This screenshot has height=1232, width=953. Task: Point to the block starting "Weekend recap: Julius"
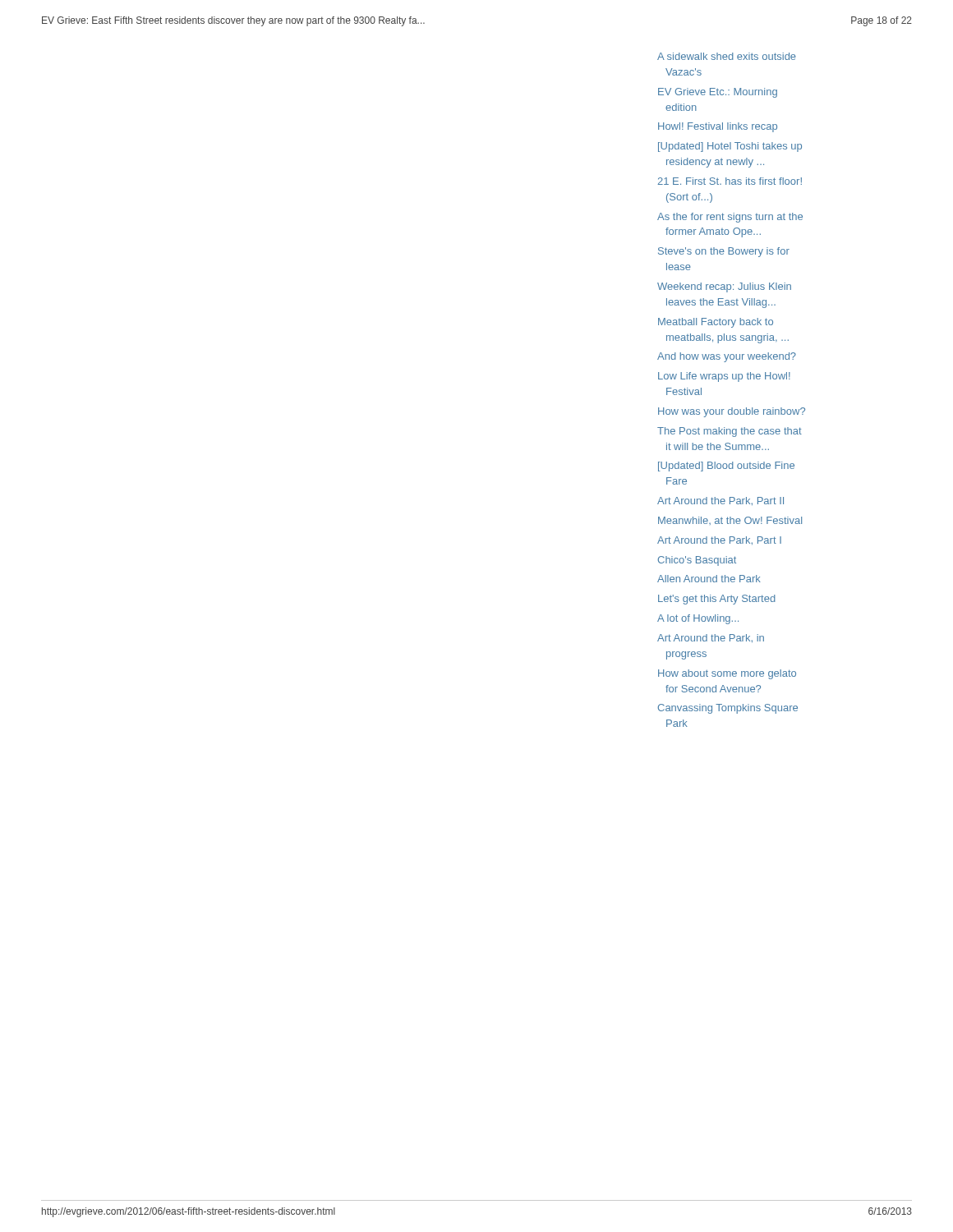coord(785,295)
